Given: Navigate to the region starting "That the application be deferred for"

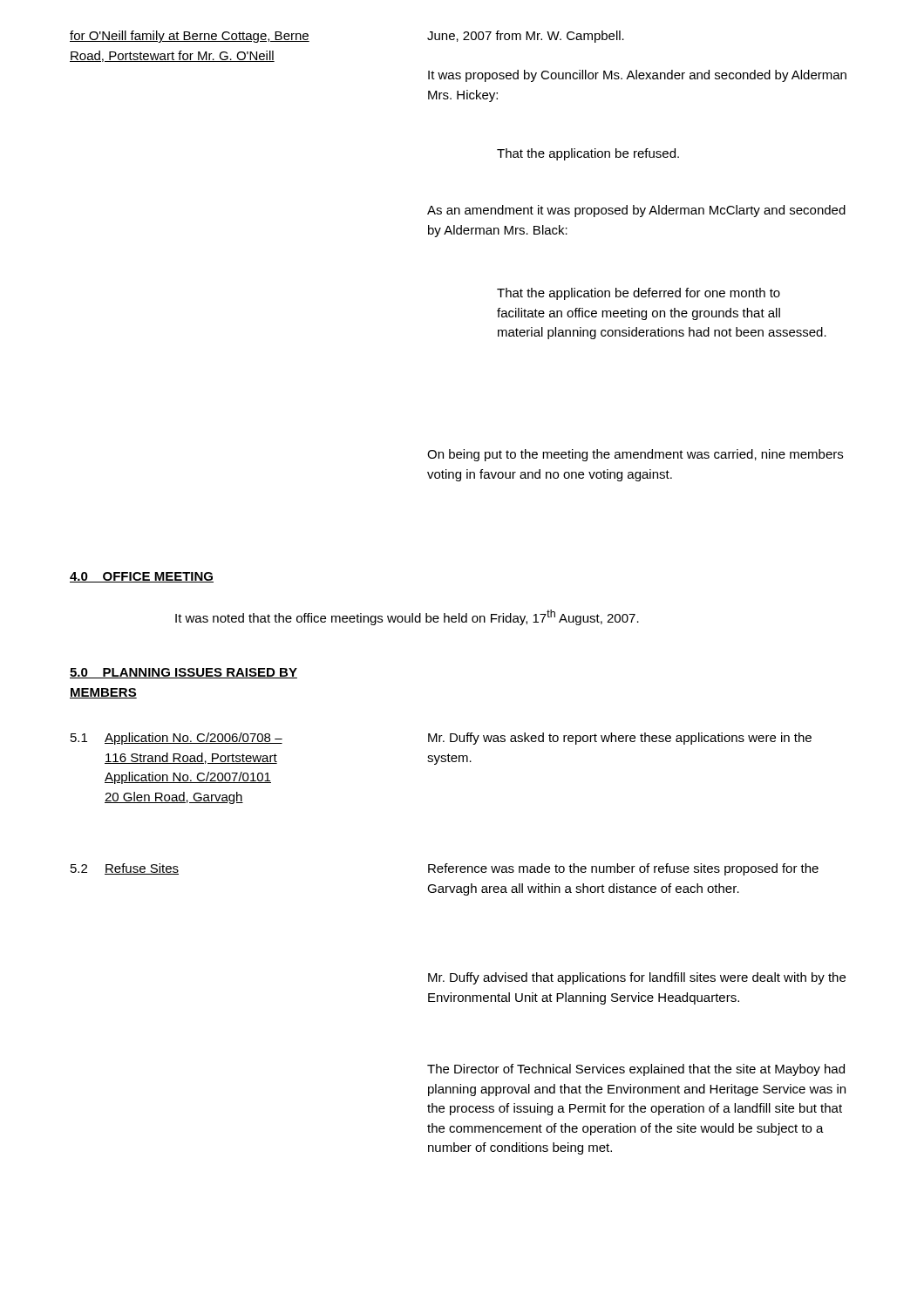Looking at the screenshot, I should [x=662, y=312].
